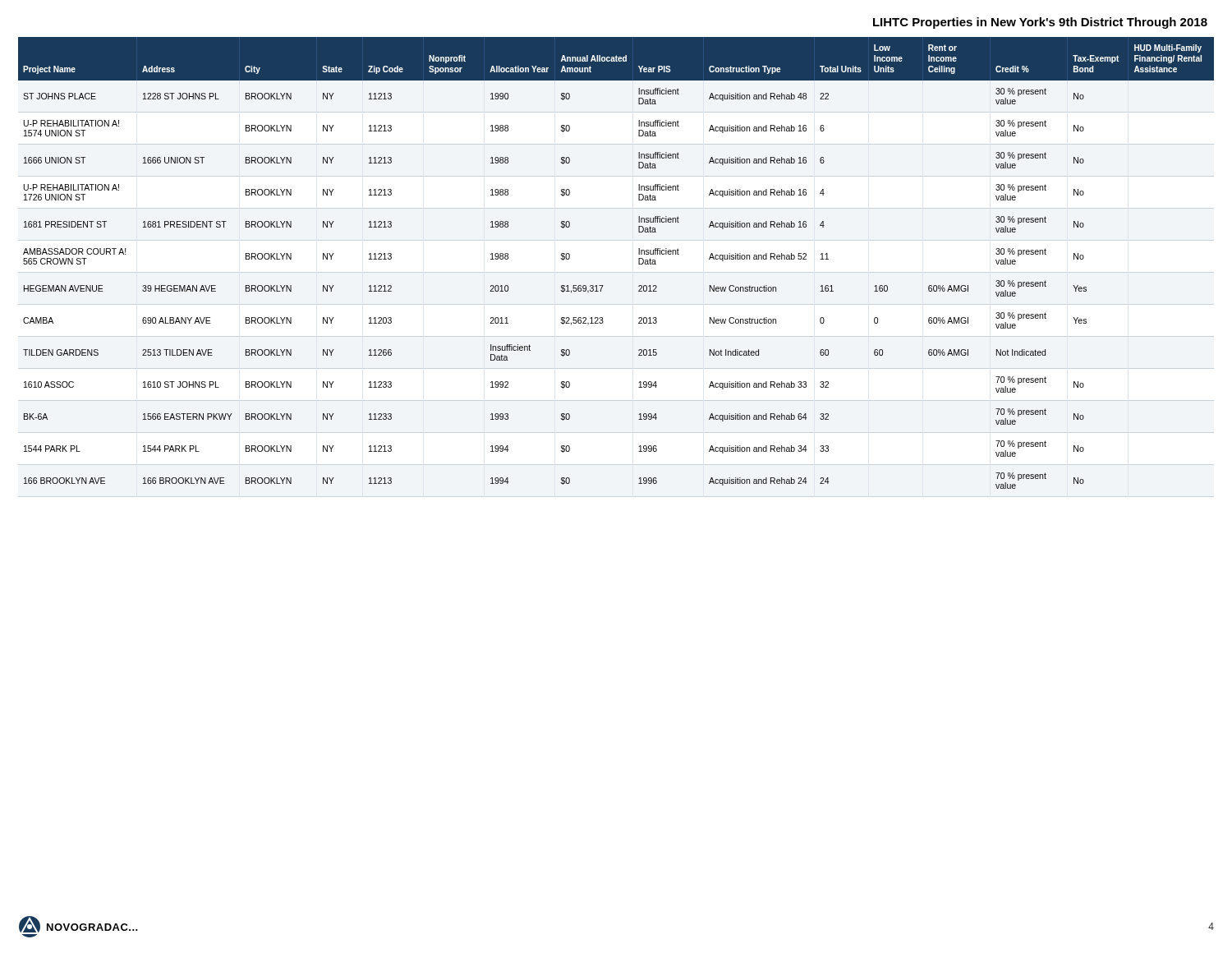The image size is (1232, 953).
Task: Click on the table containing "Total Units"
Action: (616, 267)
